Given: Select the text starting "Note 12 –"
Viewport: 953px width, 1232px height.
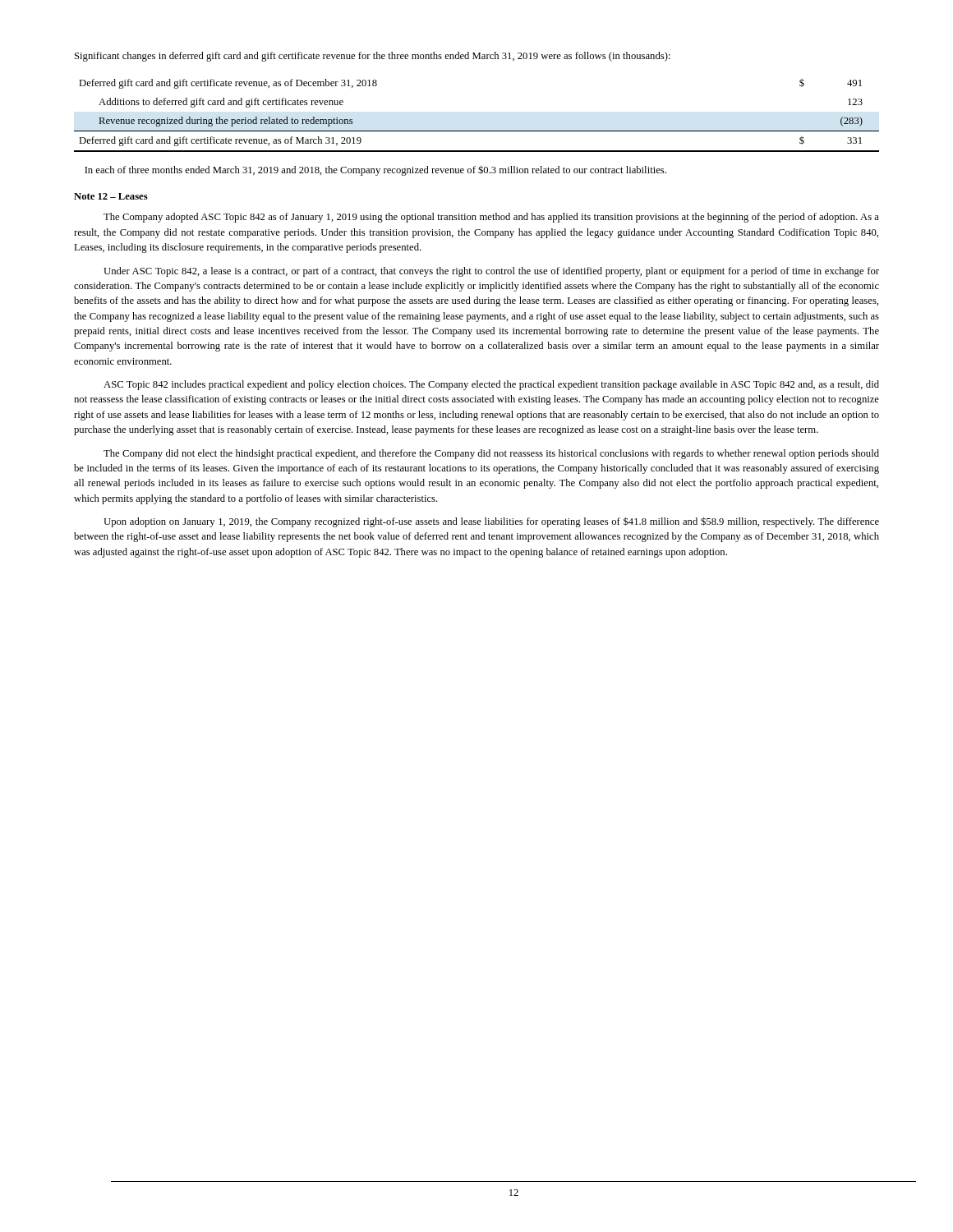Looking at the screenshot, I should click(111, 197).
